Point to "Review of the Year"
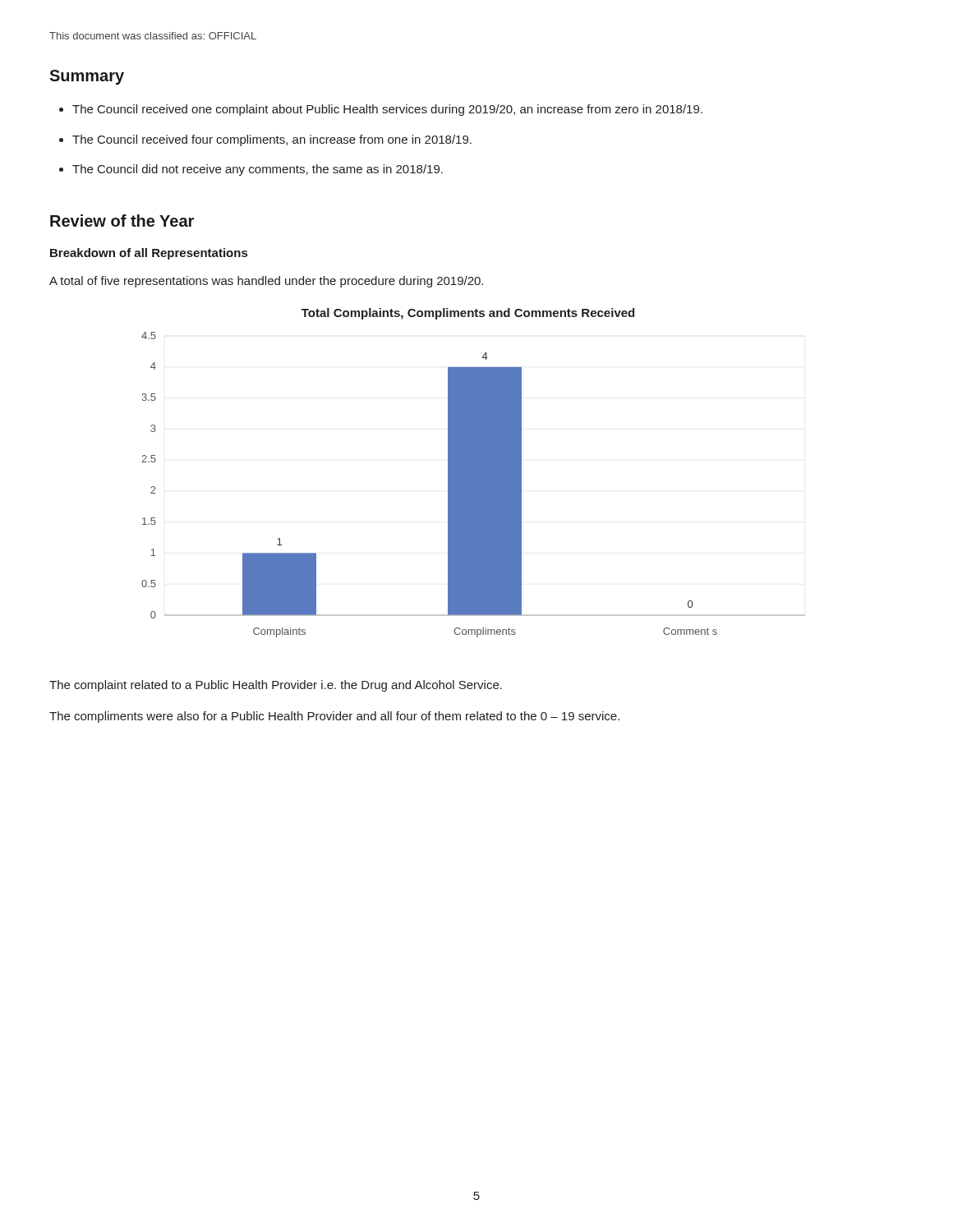The width and height of the screenshot is (953, 1232). pos(122,221)
